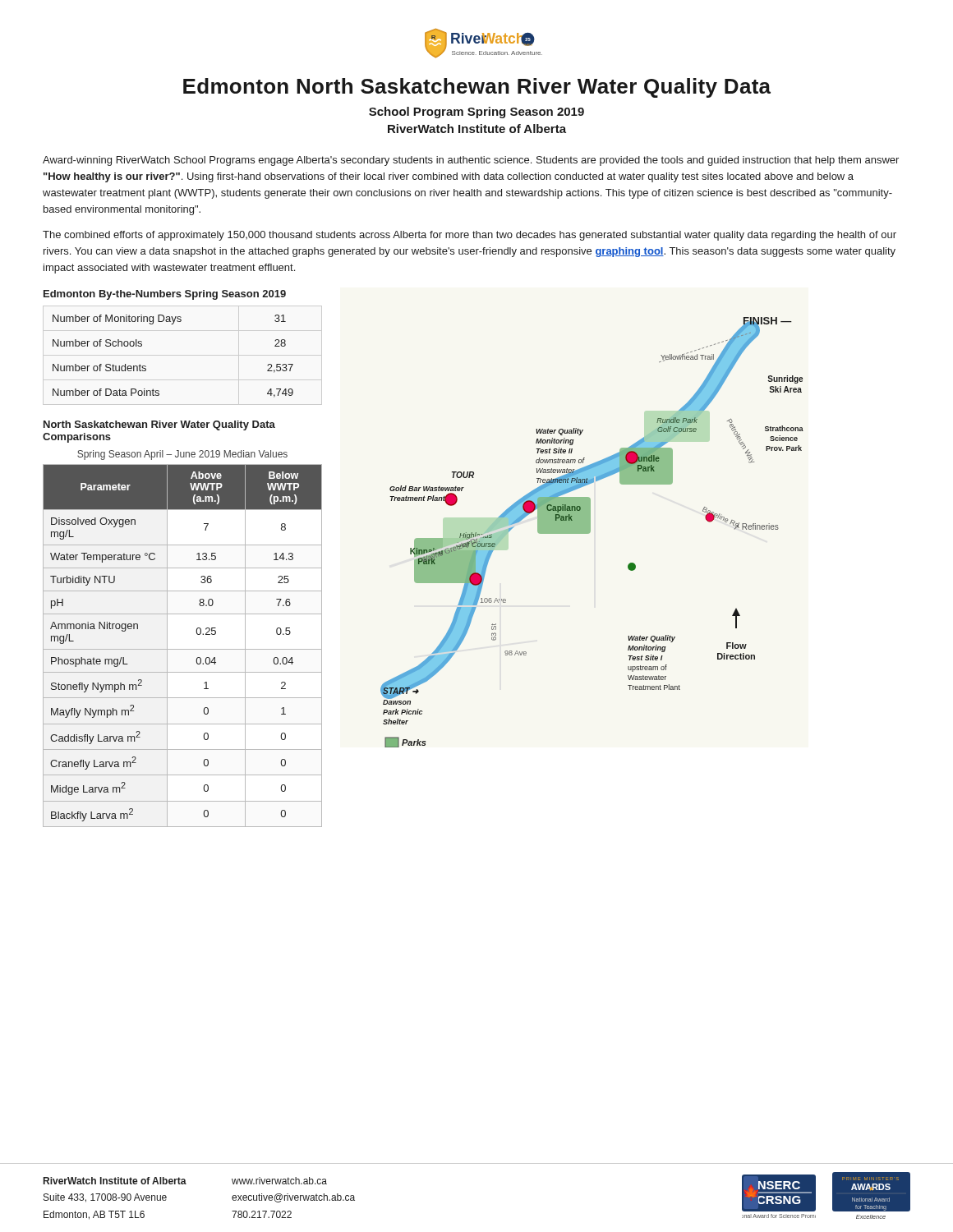The width and height of the screenshot is (953, 1232).
Task: Click on the logo
Action: (x=476, y=45)
